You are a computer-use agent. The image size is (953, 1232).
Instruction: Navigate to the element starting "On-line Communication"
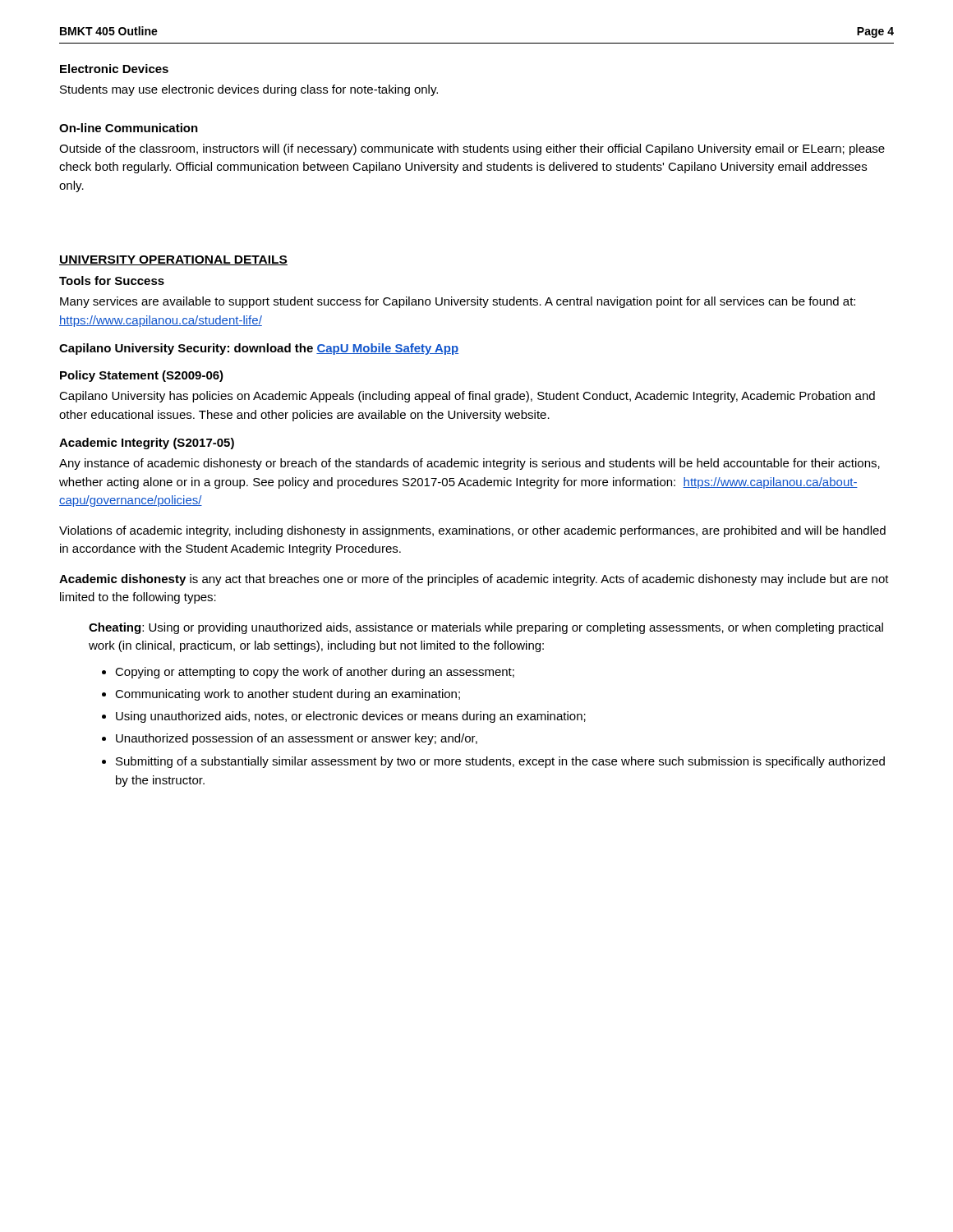click(x=129, y=127)
